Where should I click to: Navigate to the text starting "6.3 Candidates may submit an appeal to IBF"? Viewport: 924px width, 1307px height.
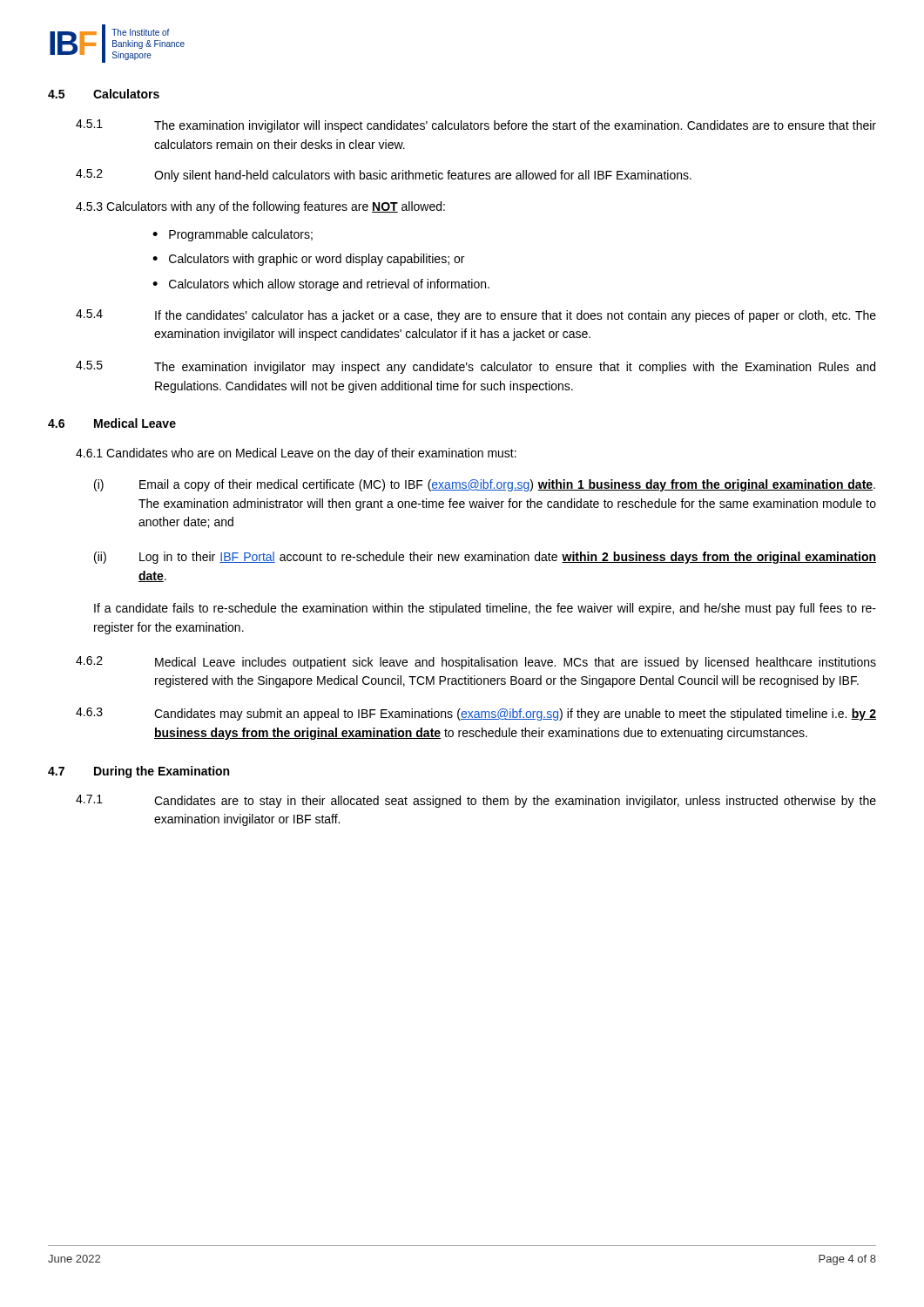coord(462,724)
